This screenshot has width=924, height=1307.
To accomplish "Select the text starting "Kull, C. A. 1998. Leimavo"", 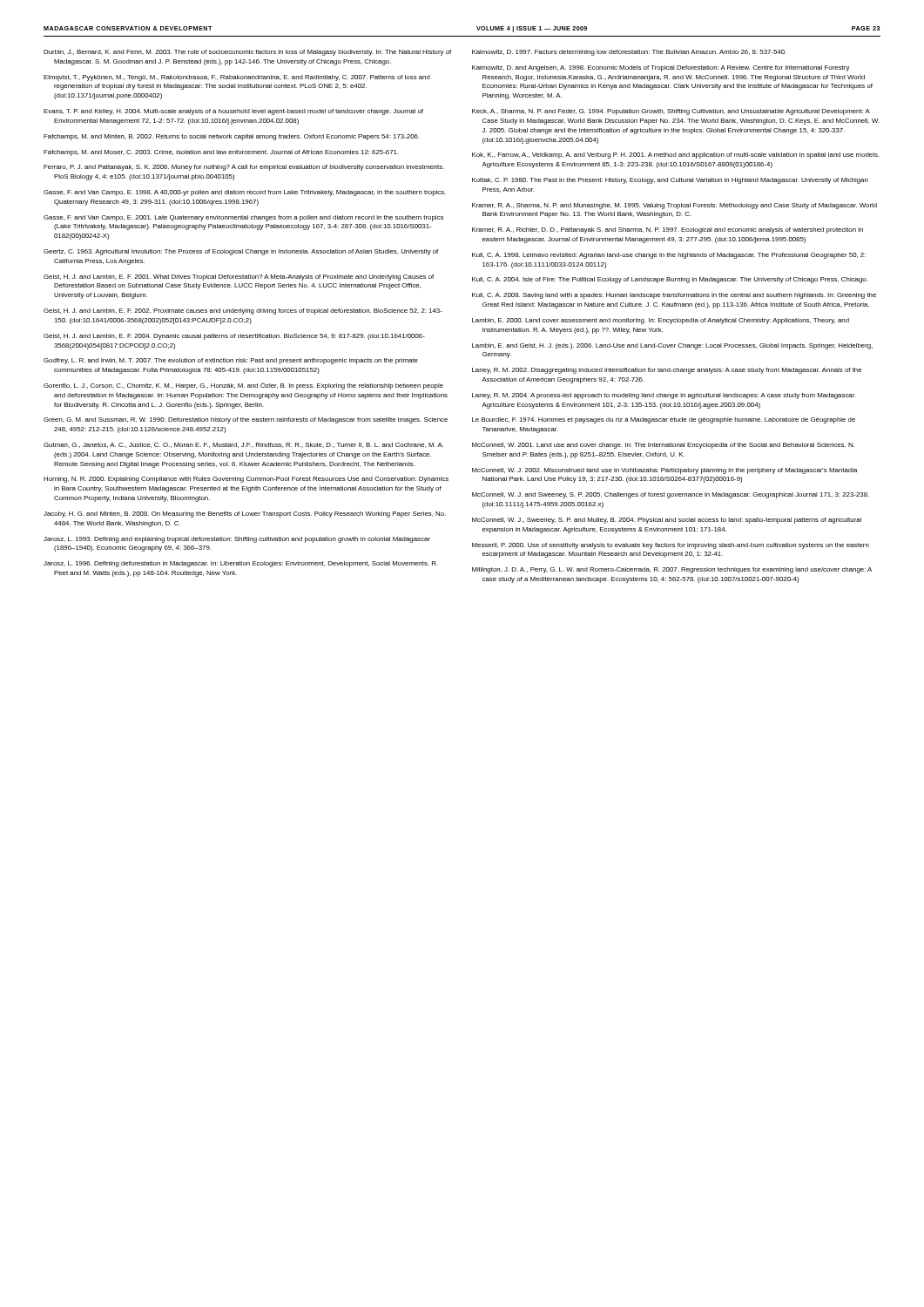I will [x=669, y=259].
